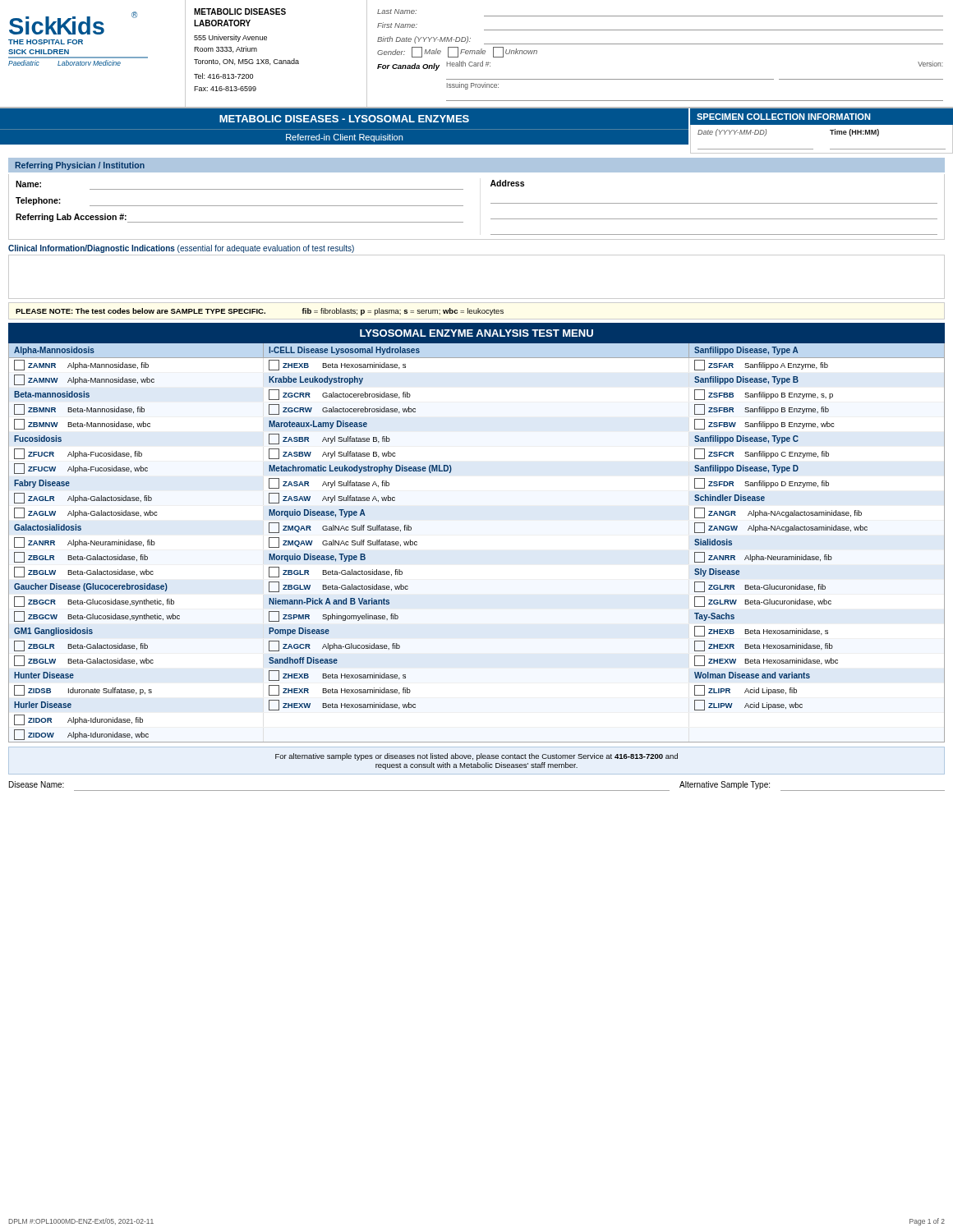The height and width of the screenshot is (1232, 953).
Task: Click on the text containing "Referred-in Client Requisition"
Action: click(344, 137)
